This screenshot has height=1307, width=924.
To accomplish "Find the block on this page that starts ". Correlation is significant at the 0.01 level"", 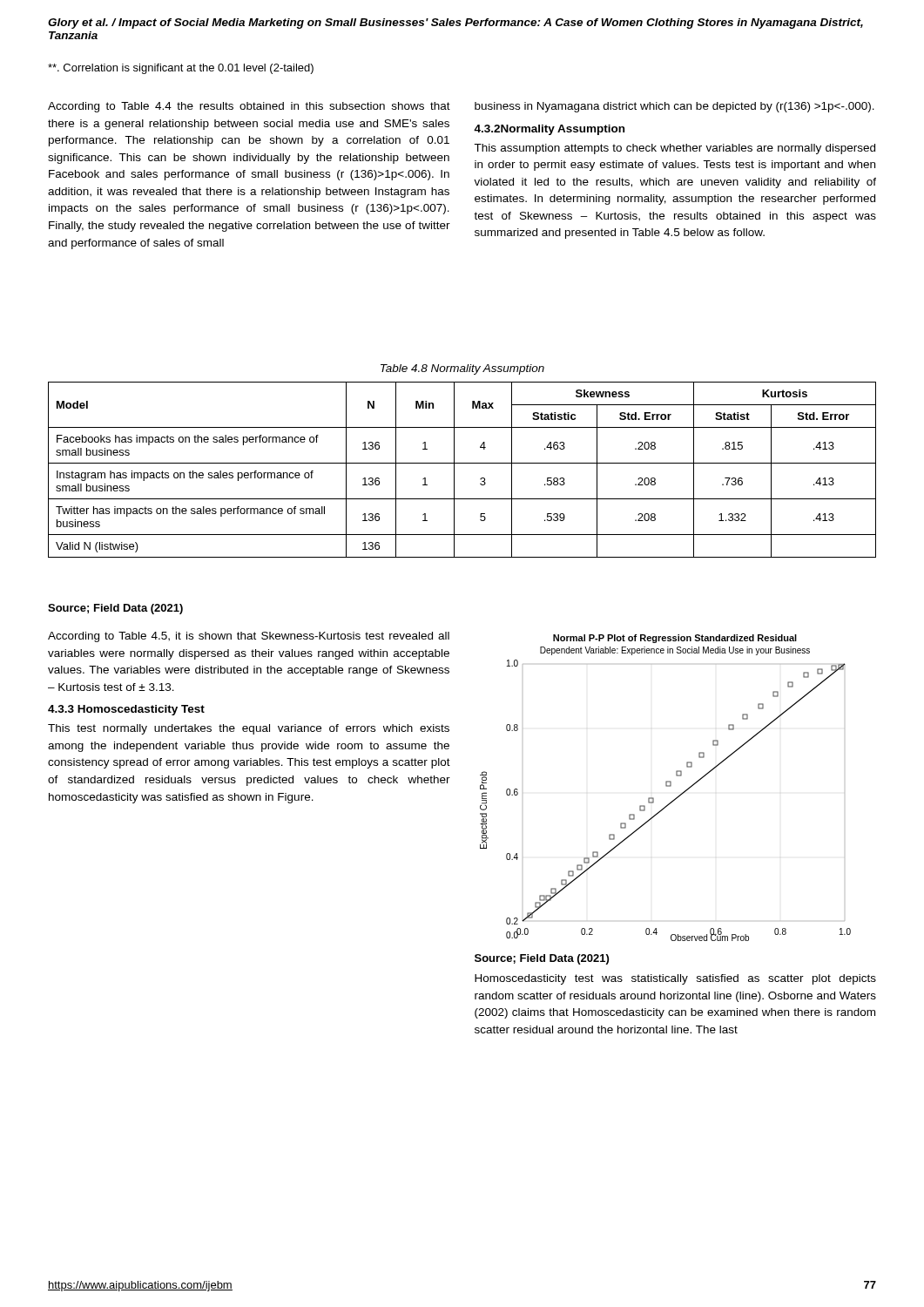I will [181, 68].
